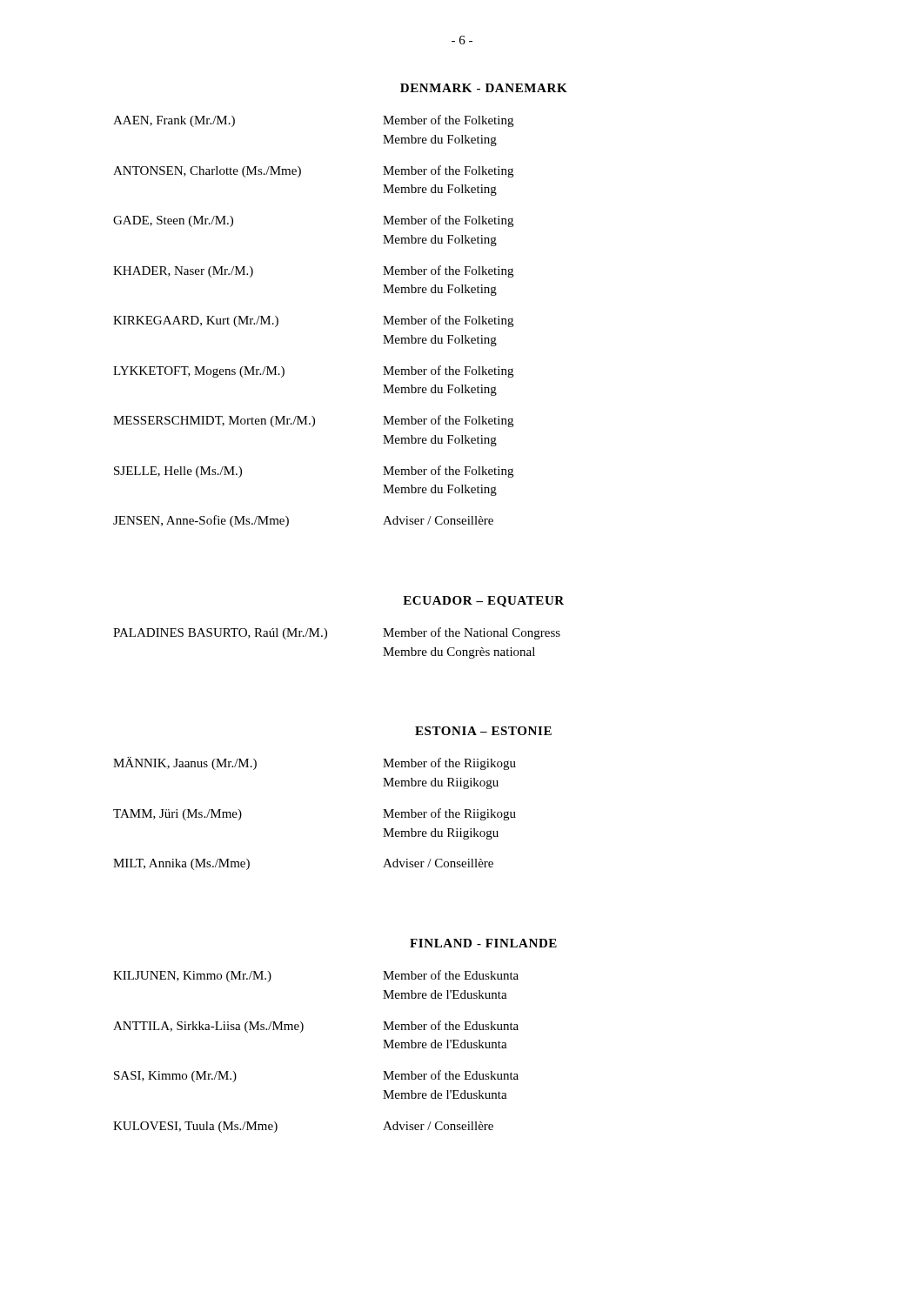This screenshot has width=924, height=1305.
Task: Locate the block of text that opens with "MILT, Annika (Ms./Mme) Adviser"
Action: [x=484, y=864]
